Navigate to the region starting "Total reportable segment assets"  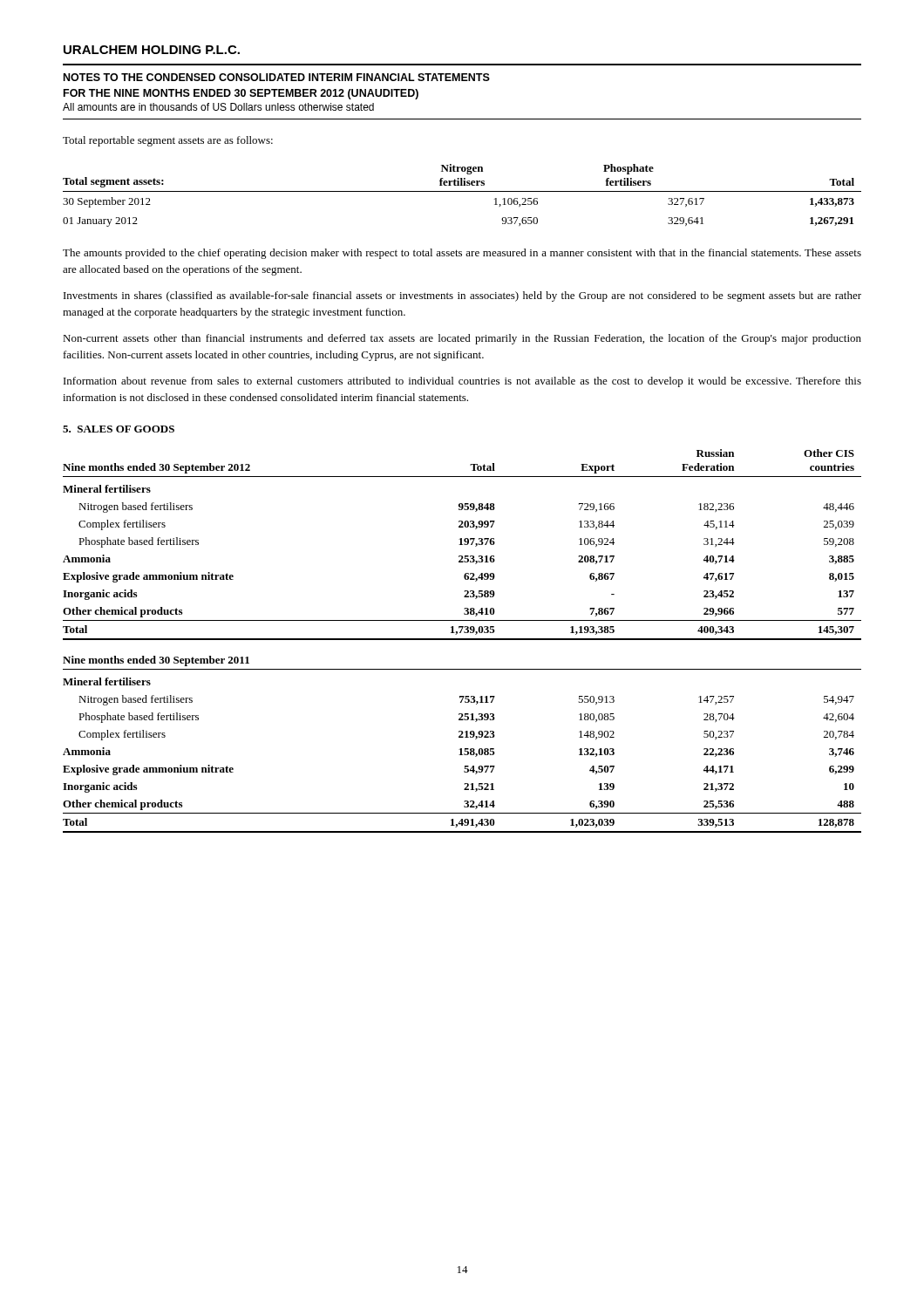click(x=168, y=140)
